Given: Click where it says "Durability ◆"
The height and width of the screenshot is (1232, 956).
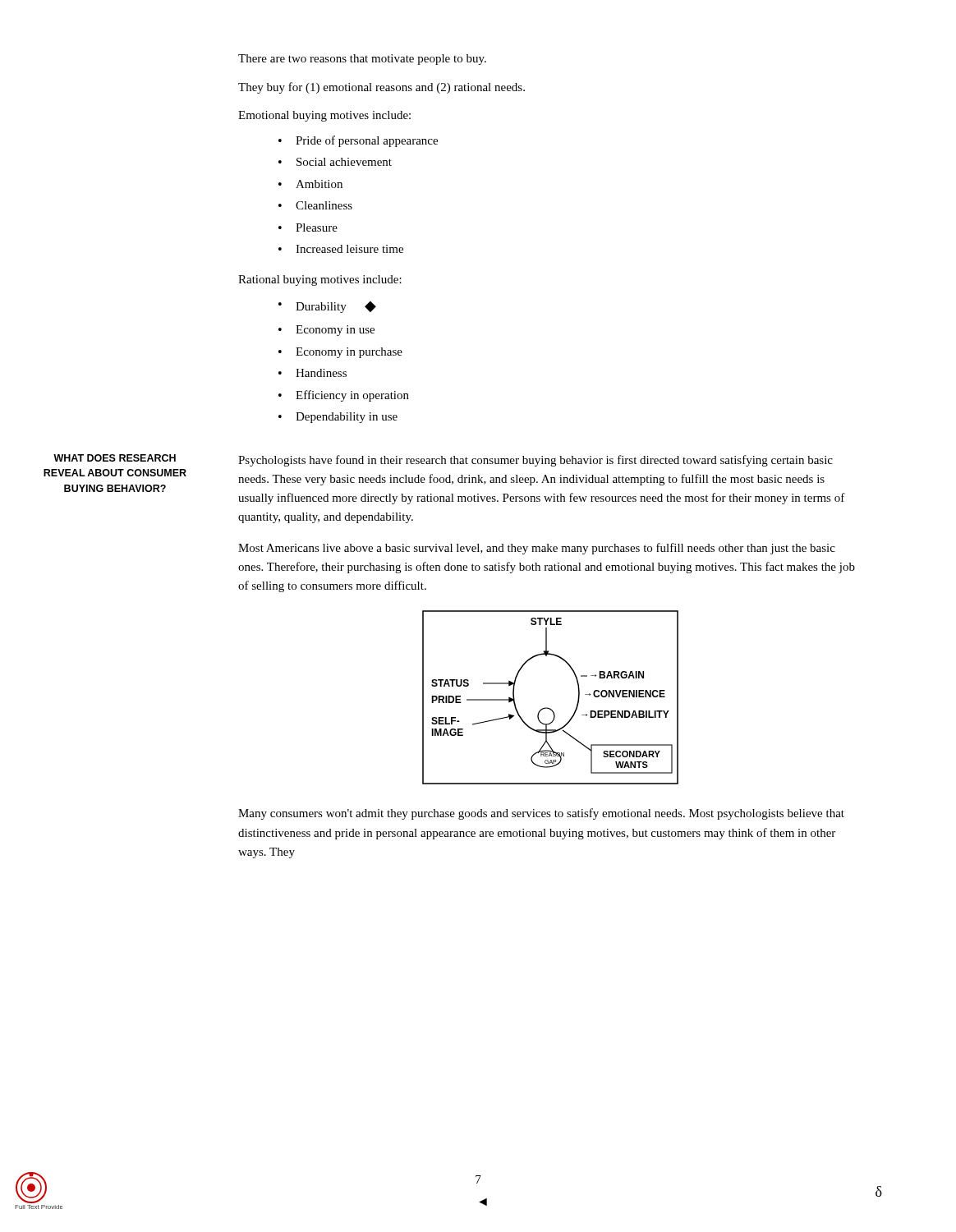Looking at the screenshot, I should (x=336, y=306).
